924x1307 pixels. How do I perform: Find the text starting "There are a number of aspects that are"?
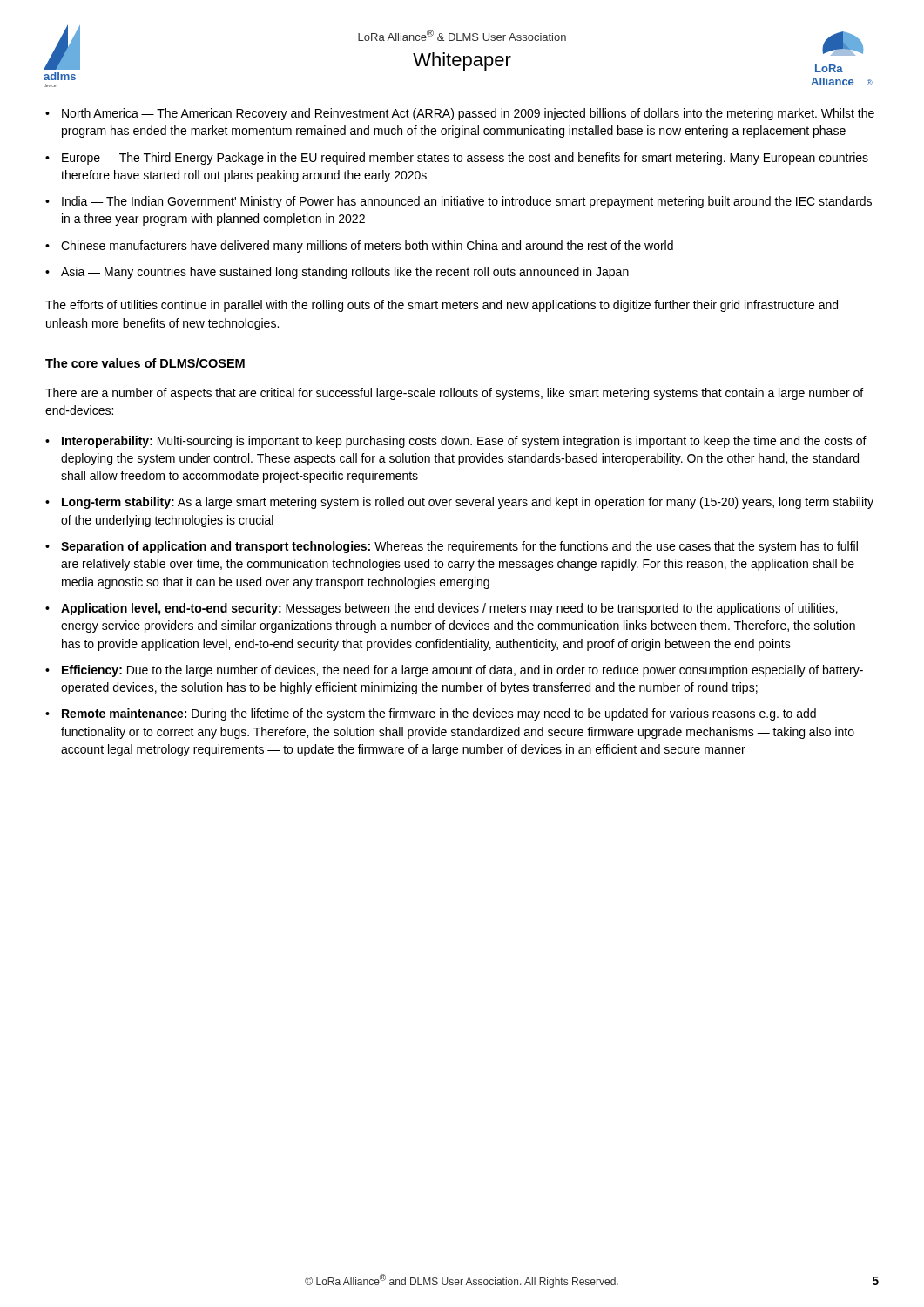[454, 402]
